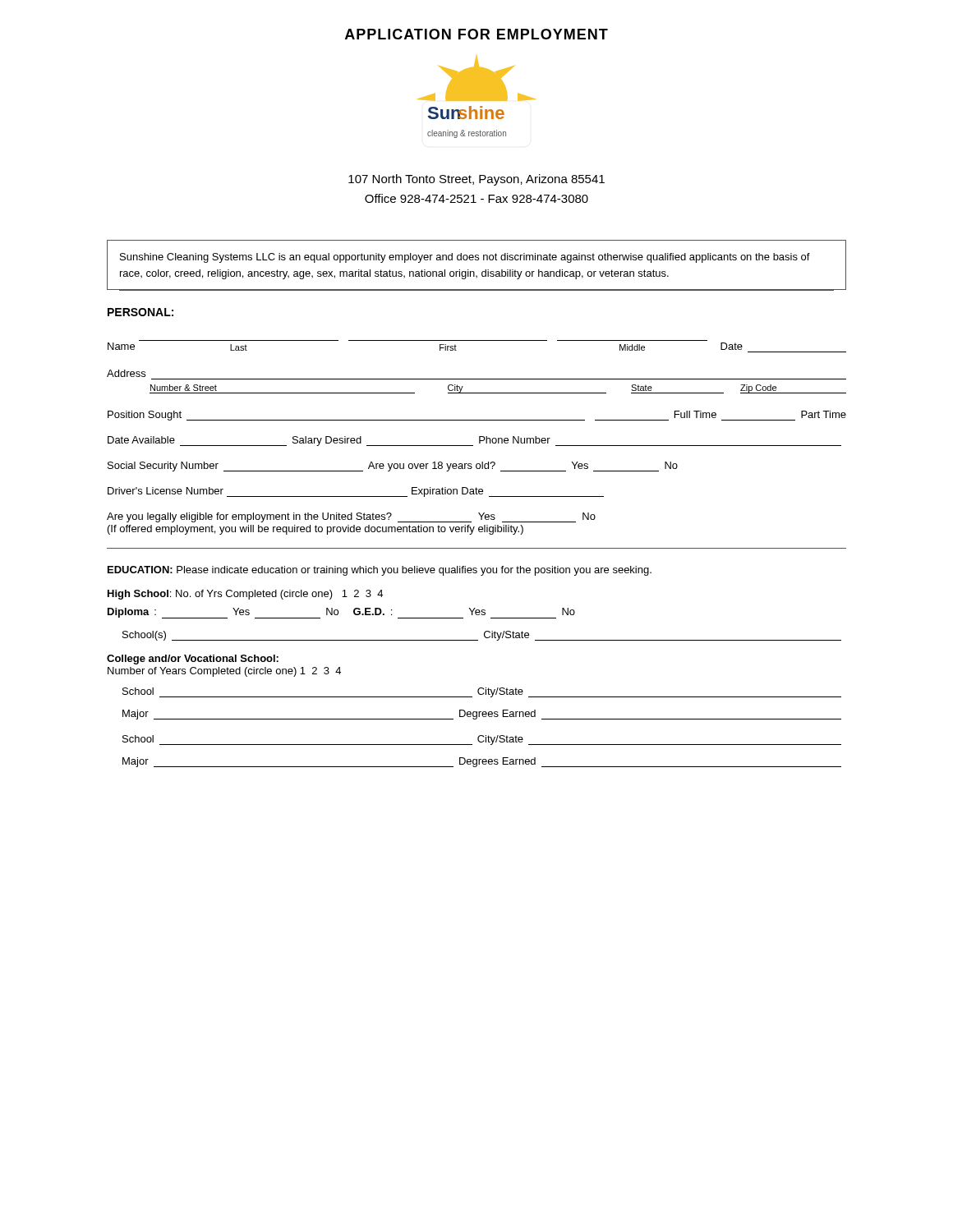Find the block on this page that starts "College and/or Vocational"
Screen dimensions: 1232x953
[x=224, y=664]
